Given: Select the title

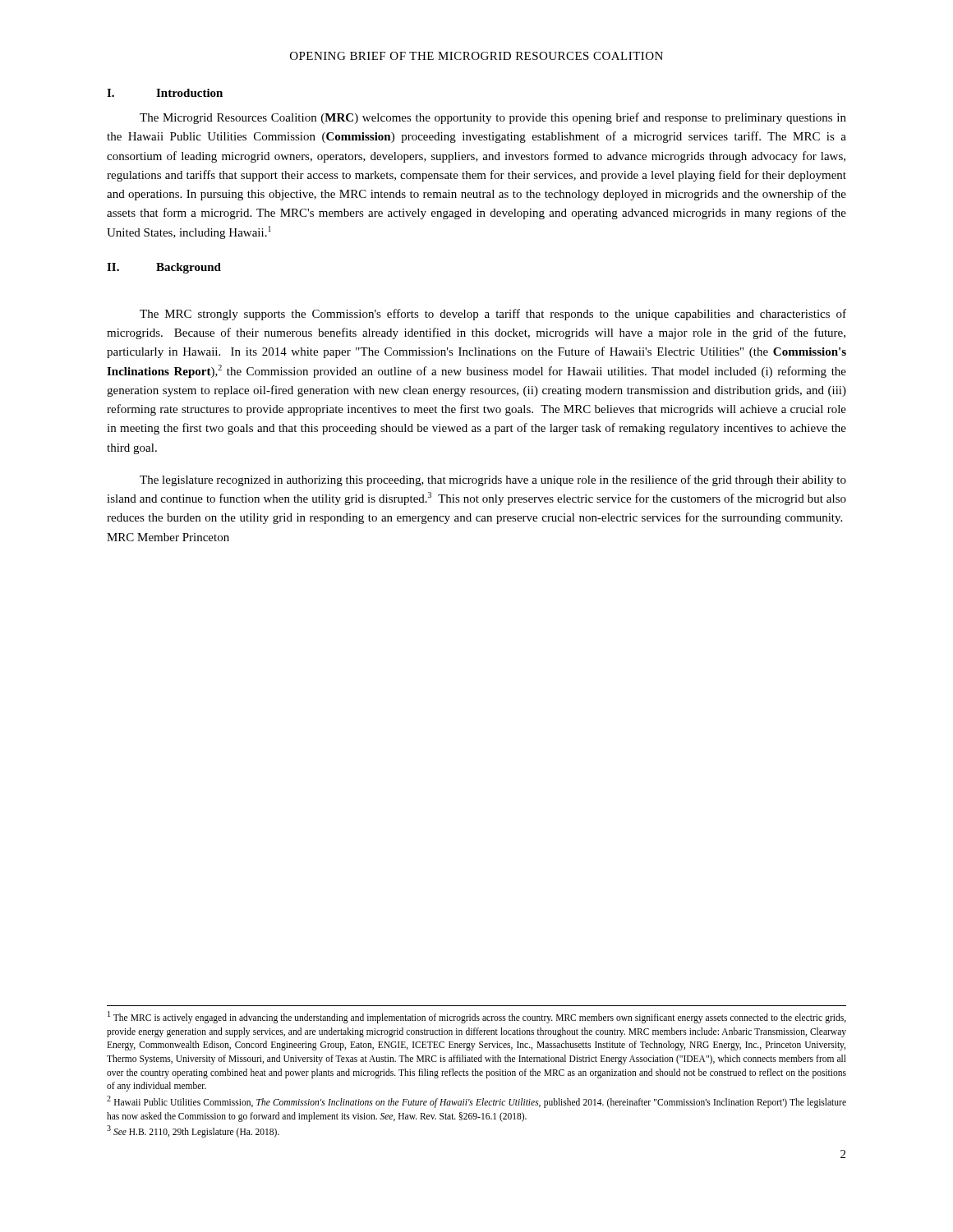Looking at the screenshot, I should 476,56.
